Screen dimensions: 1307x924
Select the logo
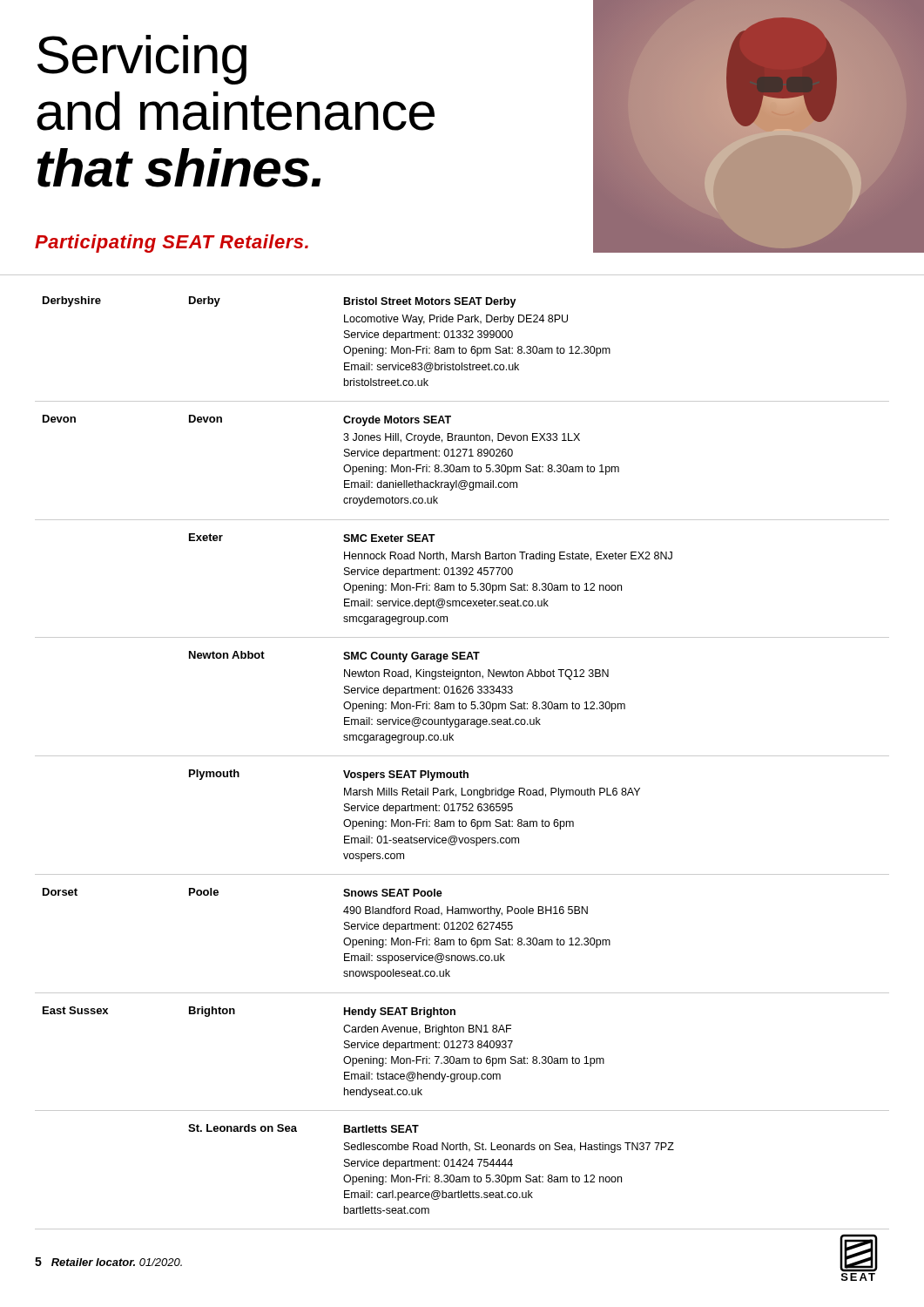pos(859,1262)
